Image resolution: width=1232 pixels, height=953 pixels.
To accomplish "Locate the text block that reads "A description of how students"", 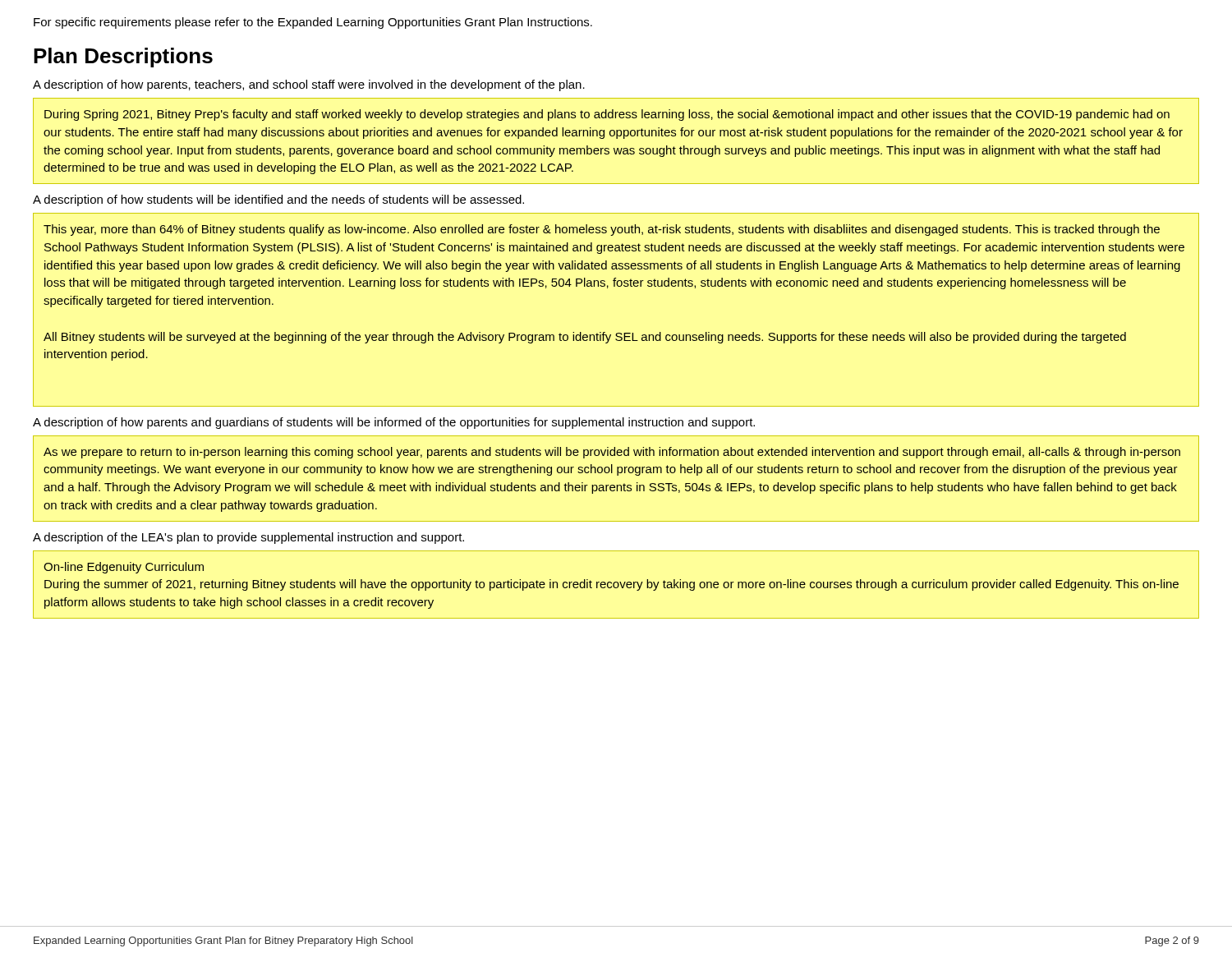I will (279, 199).
